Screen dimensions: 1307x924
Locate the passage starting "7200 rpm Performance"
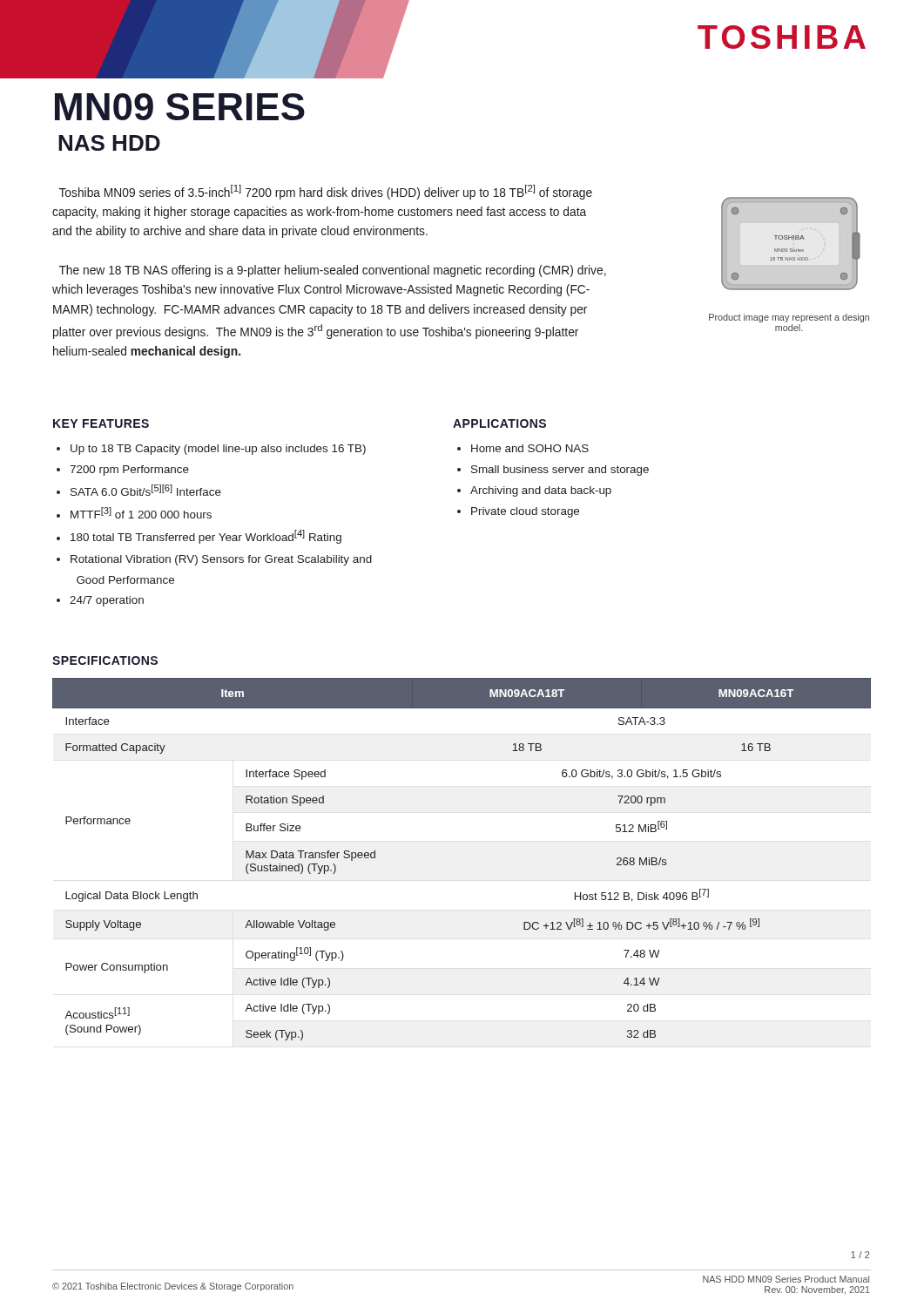click(129, 469)
